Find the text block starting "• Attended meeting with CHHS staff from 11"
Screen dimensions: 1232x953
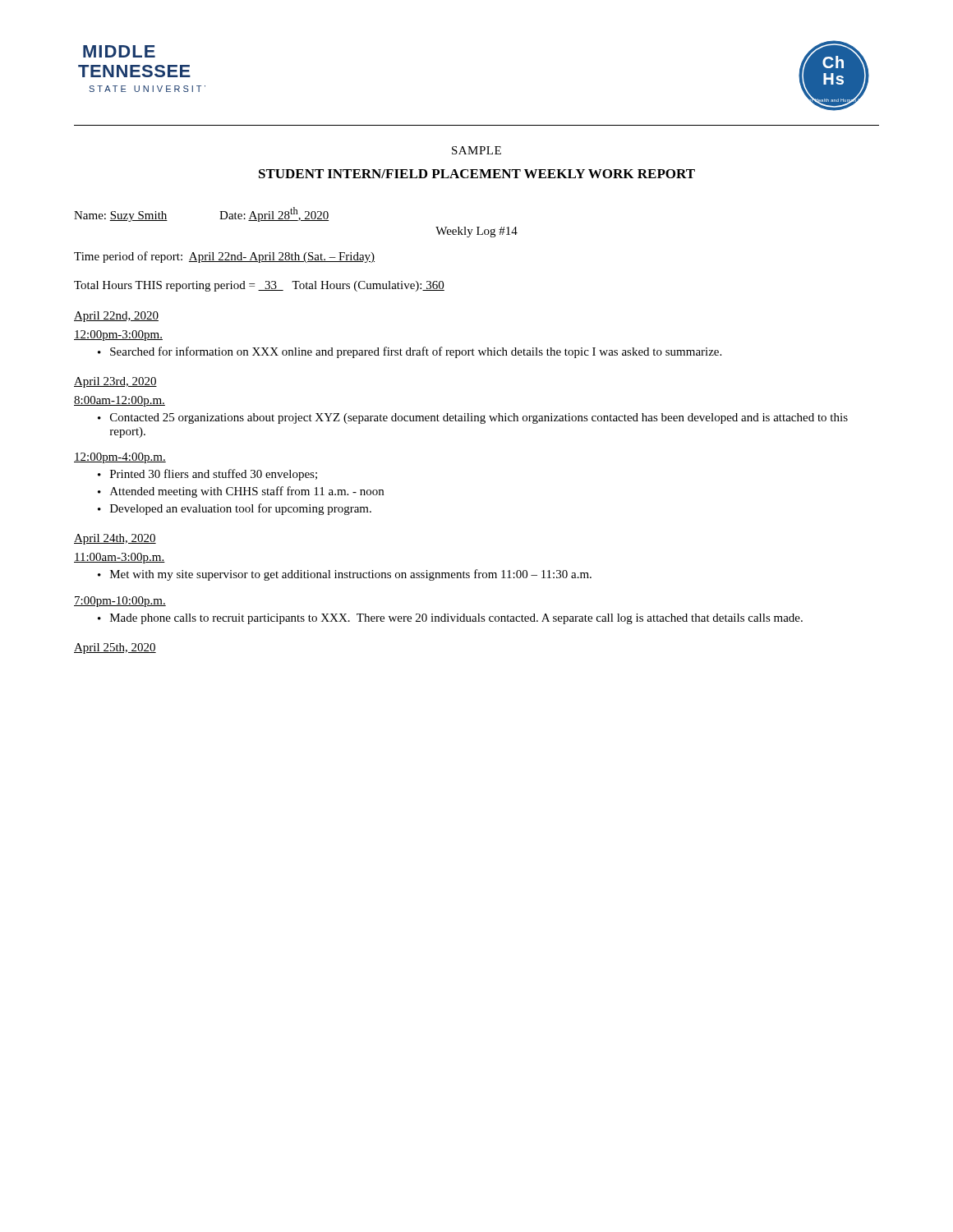click(241, 492)
